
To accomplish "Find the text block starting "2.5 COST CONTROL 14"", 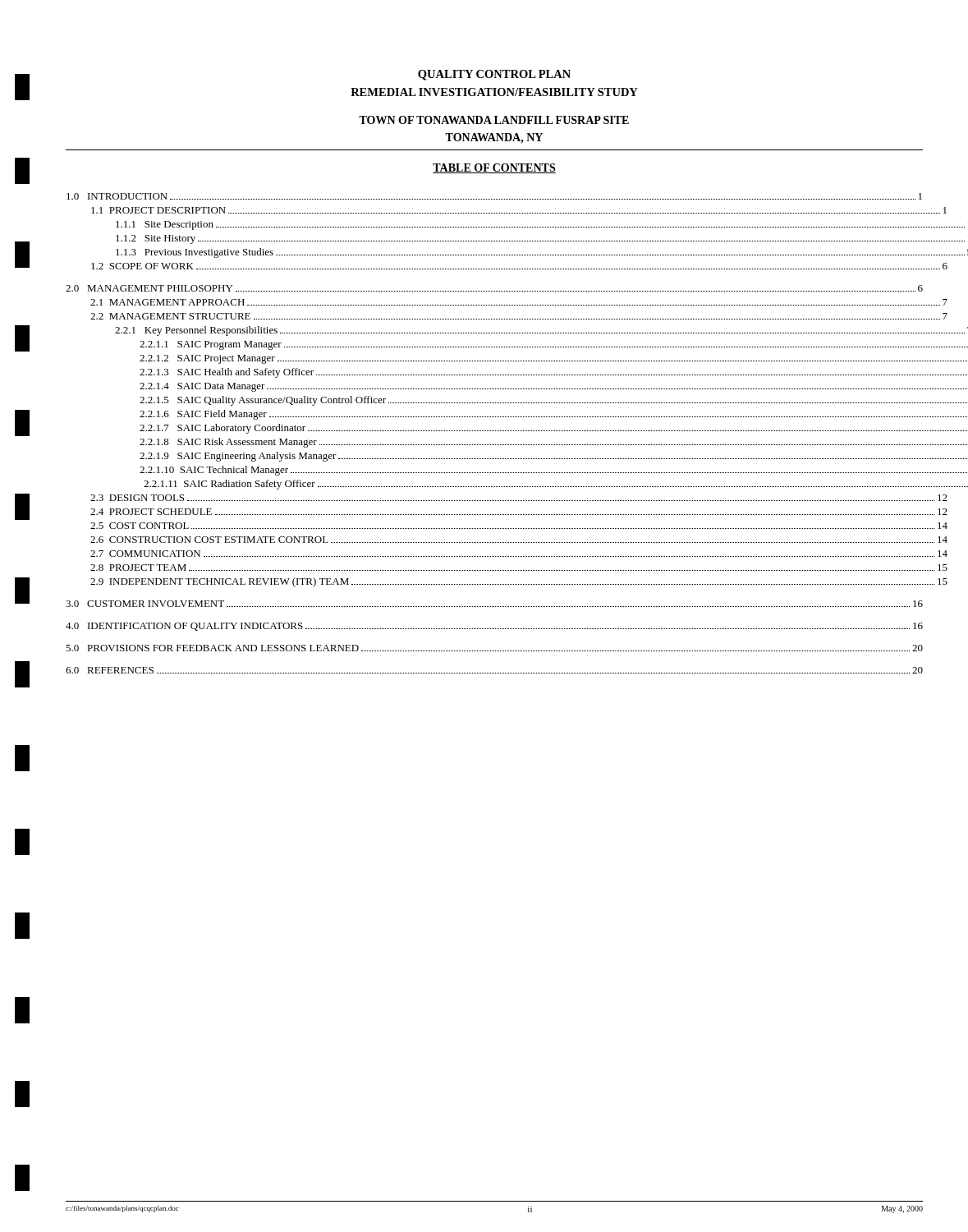I will pos(494,525).
